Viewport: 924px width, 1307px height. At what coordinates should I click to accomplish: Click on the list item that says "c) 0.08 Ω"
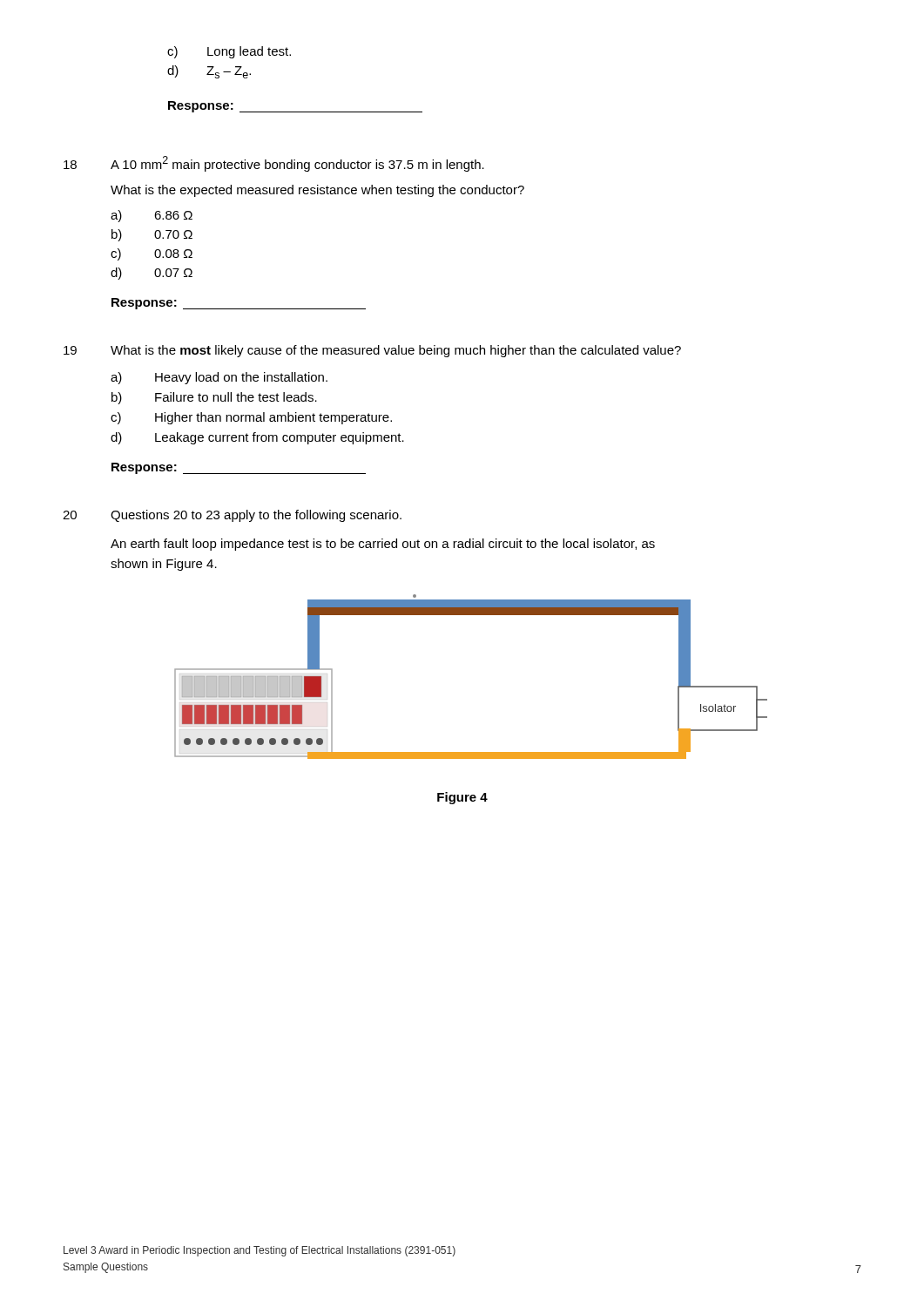tap(152, 253)
